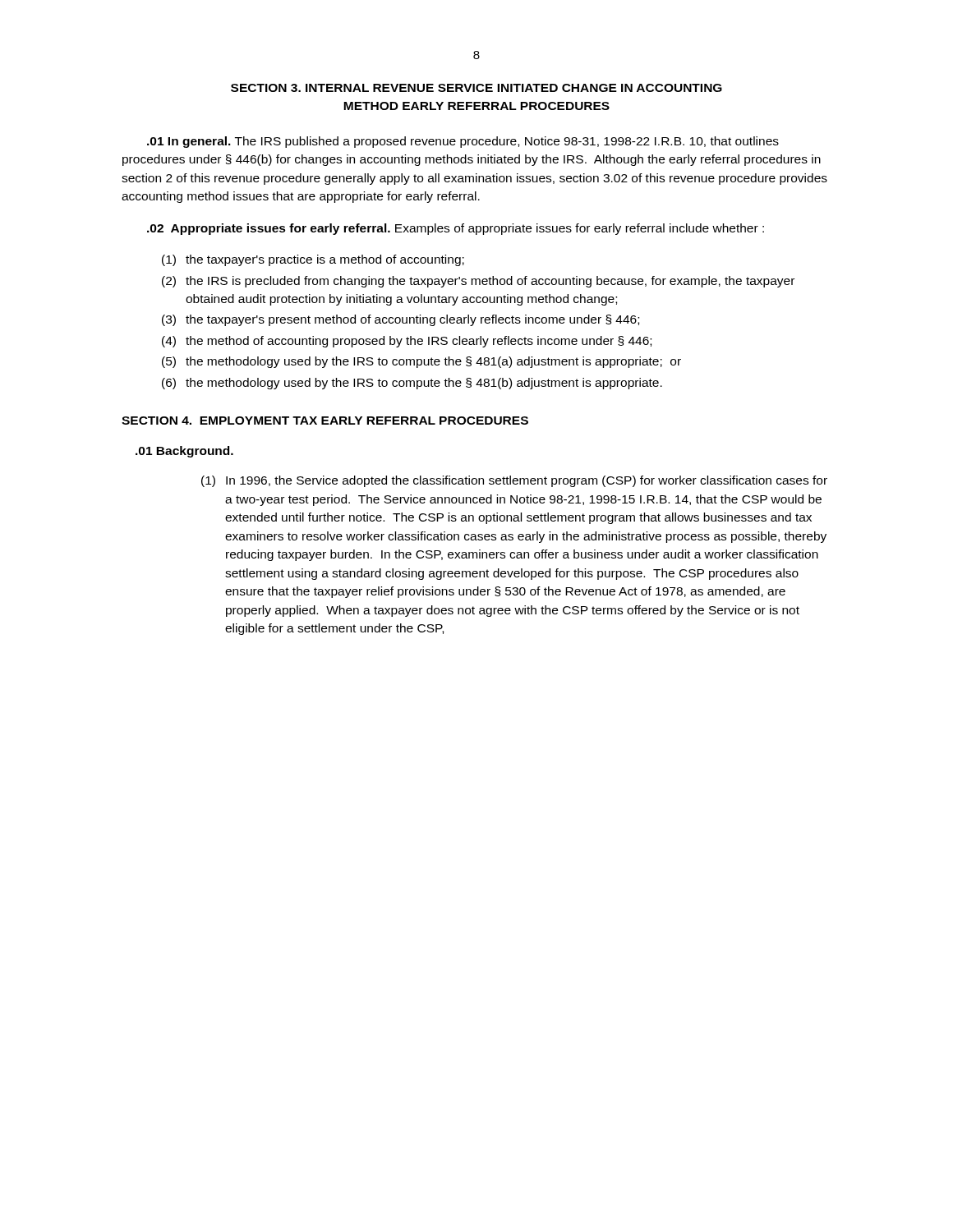Click on the text block with the text ".02 Appropriate issues for early"
This screenshot has height=1232, width=953.
[456, 228]
